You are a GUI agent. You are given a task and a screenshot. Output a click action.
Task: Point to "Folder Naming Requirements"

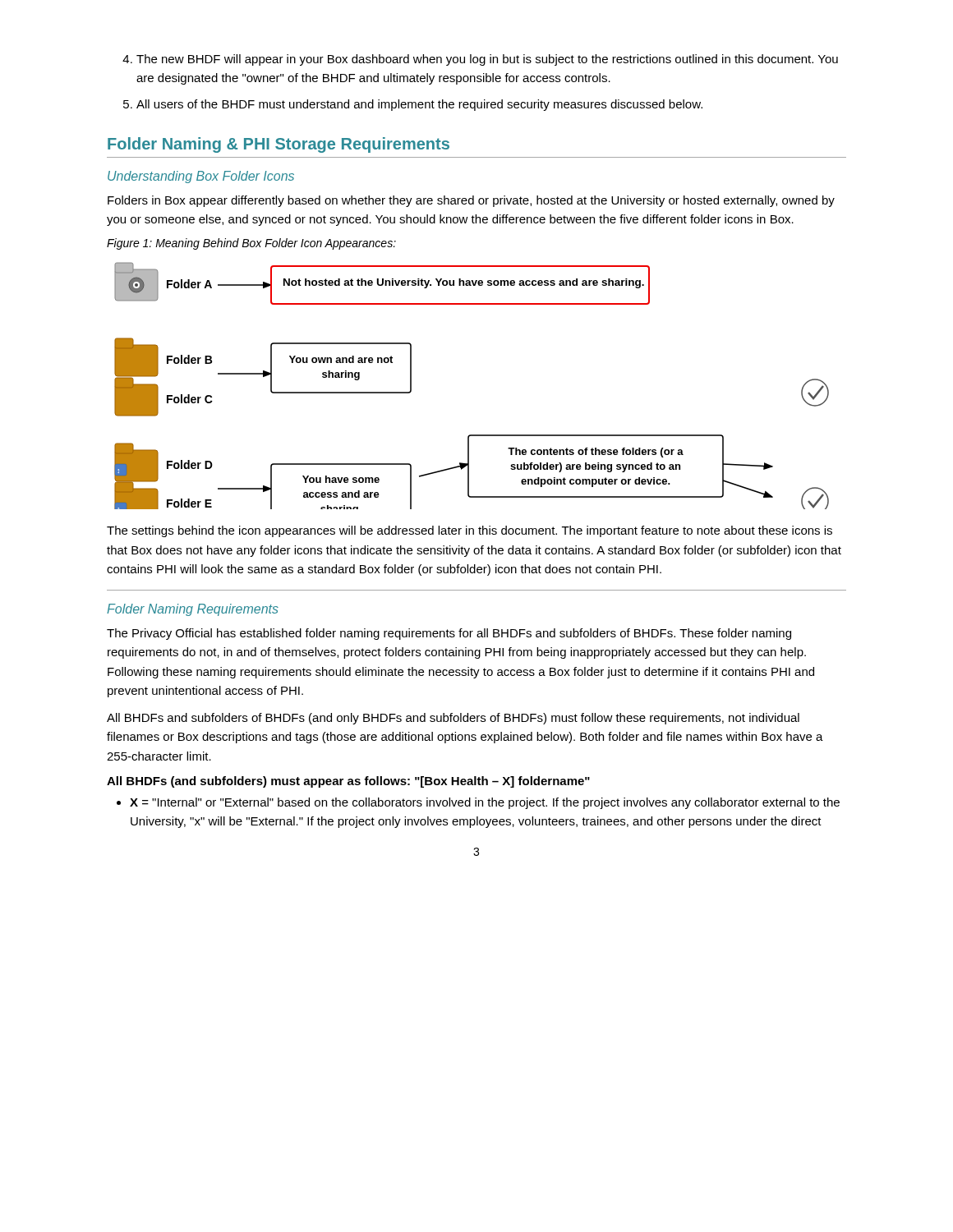coord(193,609)
